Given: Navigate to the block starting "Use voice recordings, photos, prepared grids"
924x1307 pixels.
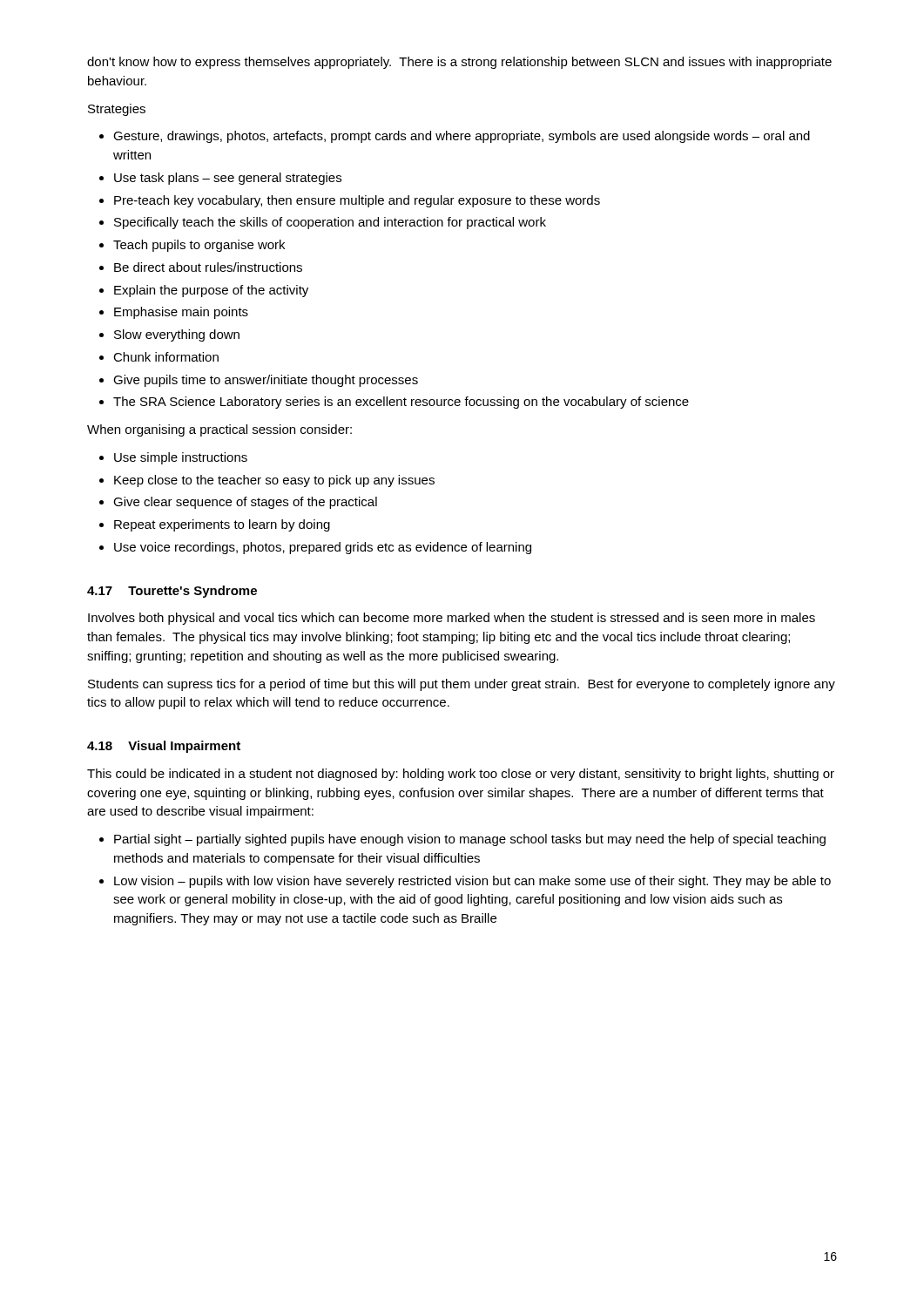Looking at the screenshot, I should (475, 547).
